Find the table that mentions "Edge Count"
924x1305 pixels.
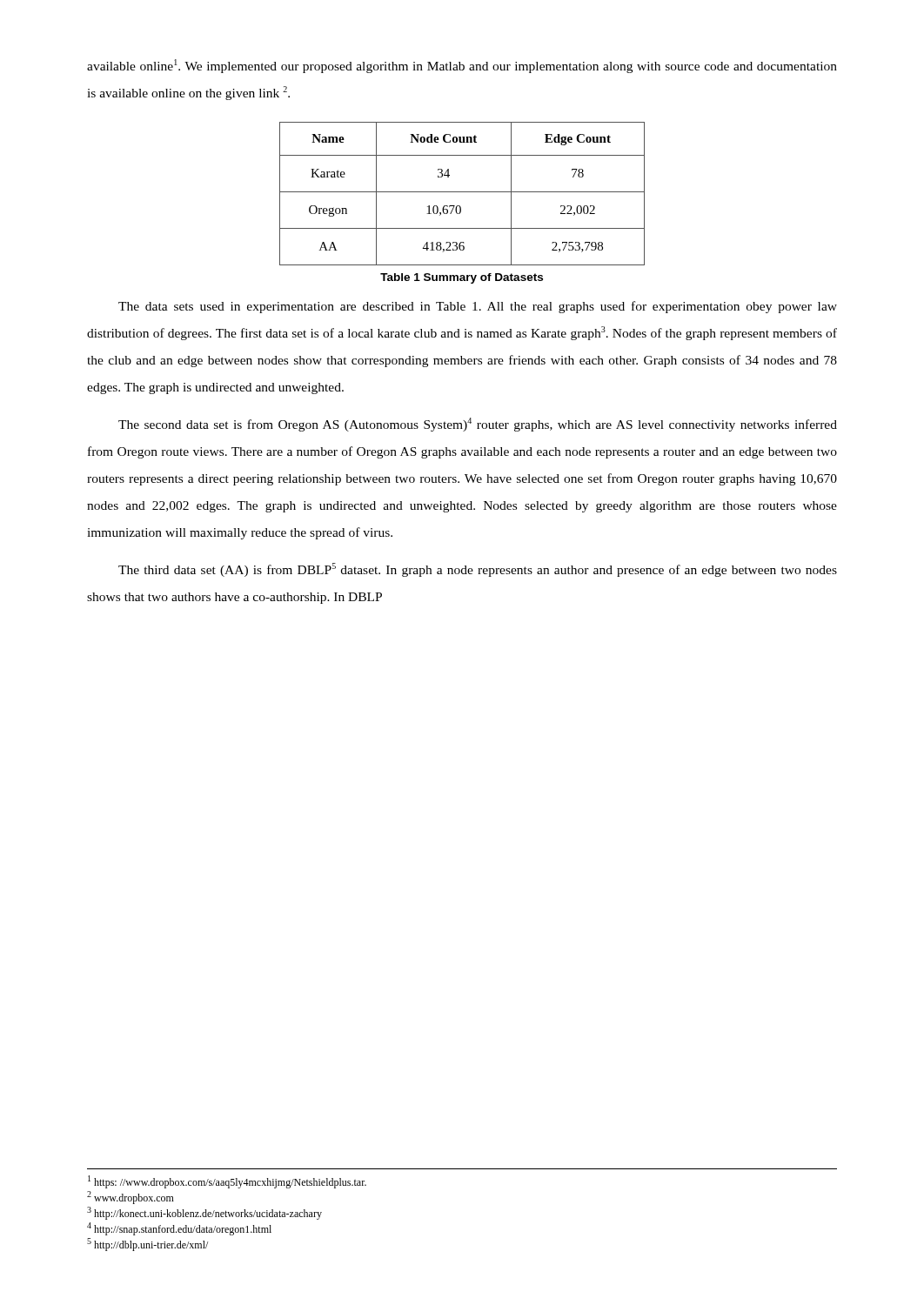462,194
